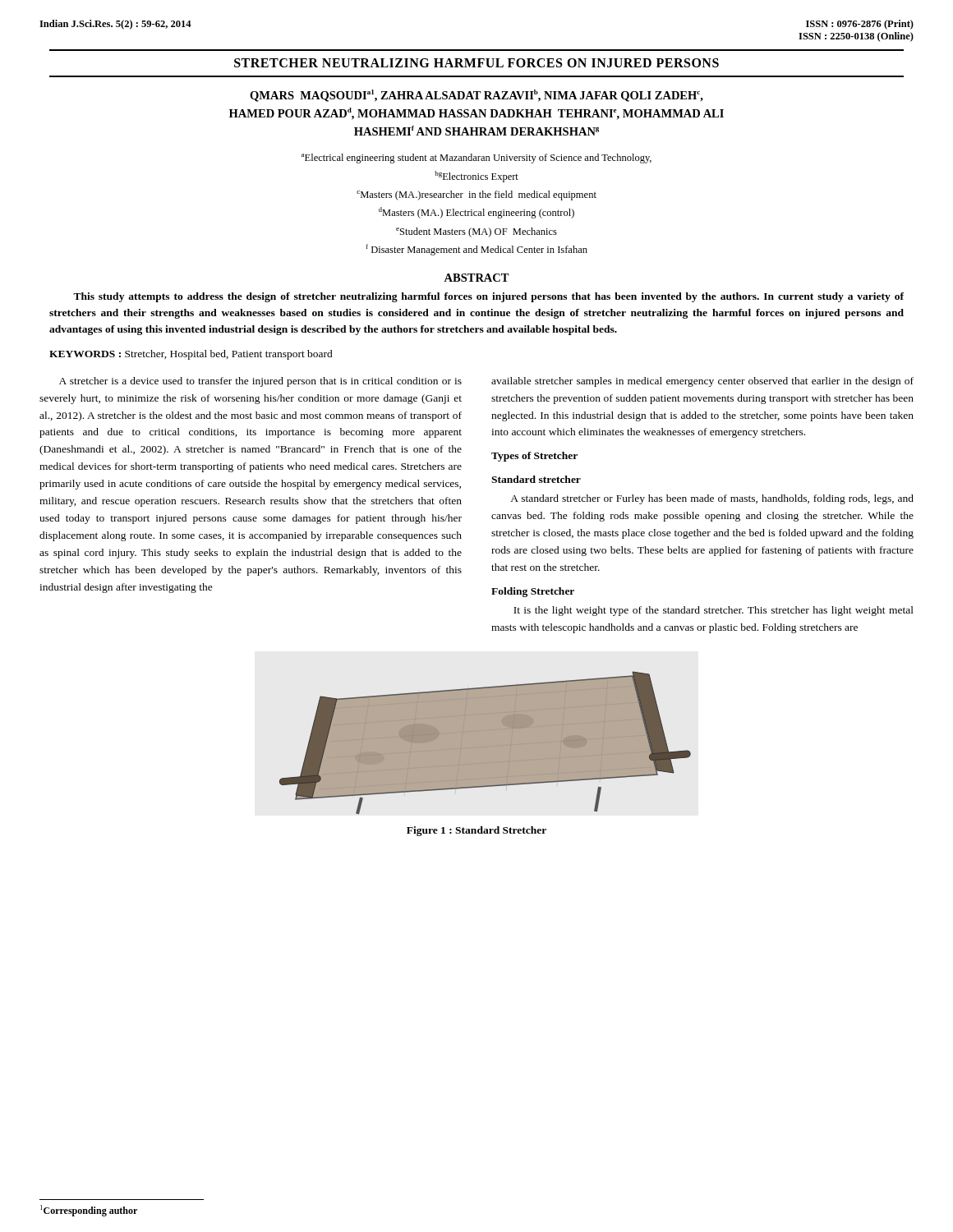Locate the region starting "This study attempts"
953x1232 pixels.
click(x=476, y=312)
